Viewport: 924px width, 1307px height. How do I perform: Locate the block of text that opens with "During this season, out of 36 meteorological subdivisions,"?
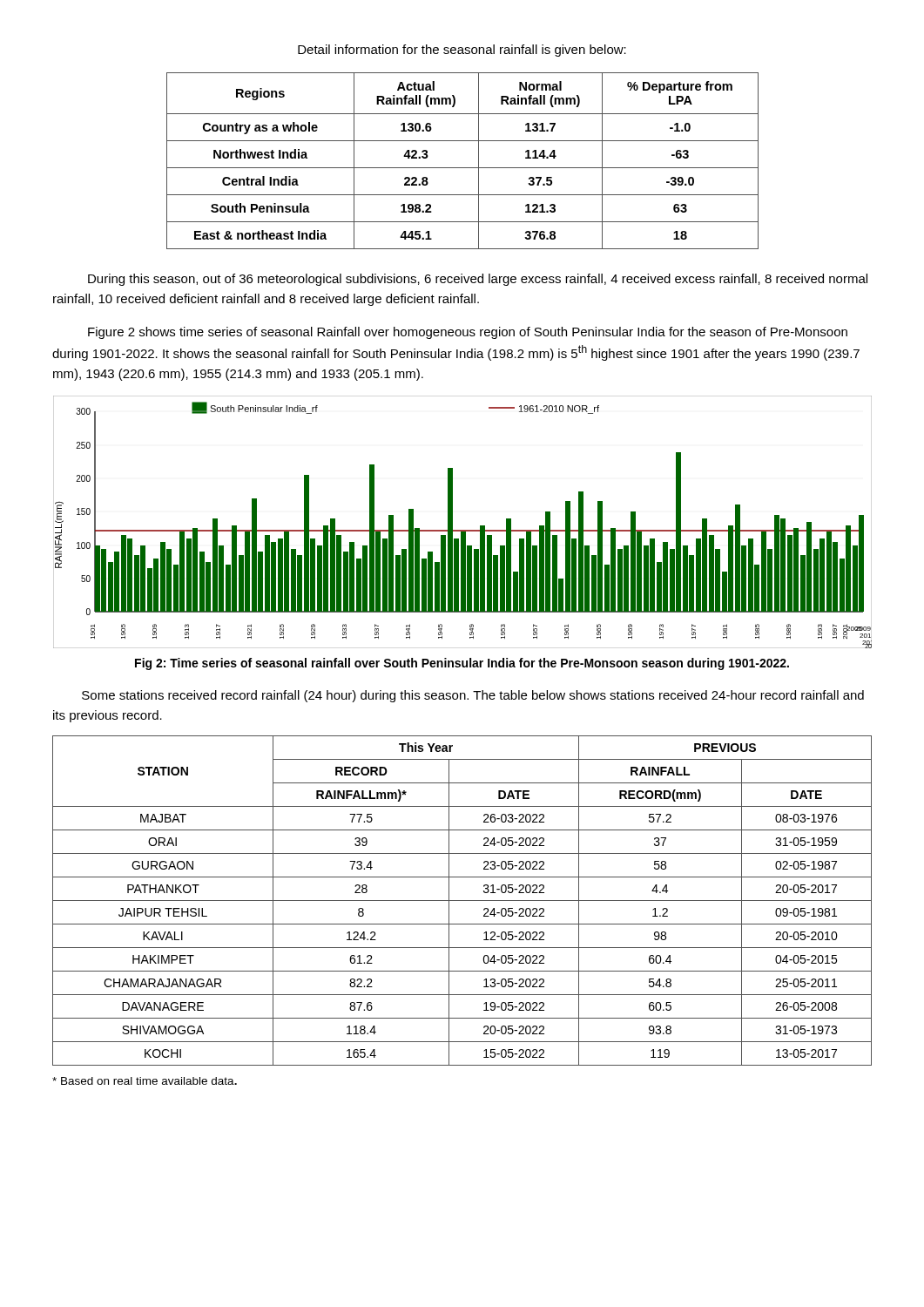click(x=460, y=289)
